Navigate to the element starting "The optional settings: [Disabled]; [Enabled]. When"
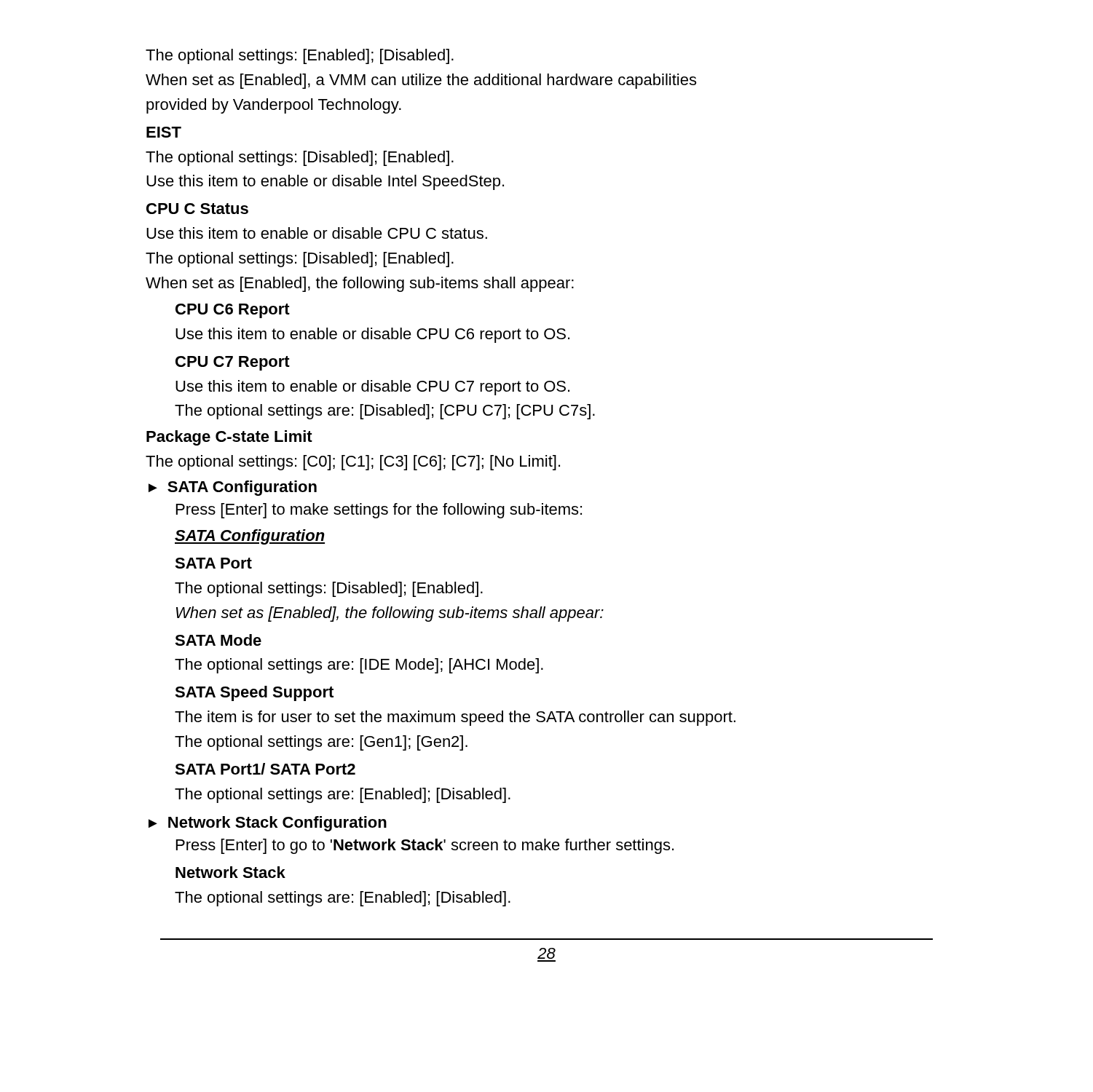 click(583, 600)
